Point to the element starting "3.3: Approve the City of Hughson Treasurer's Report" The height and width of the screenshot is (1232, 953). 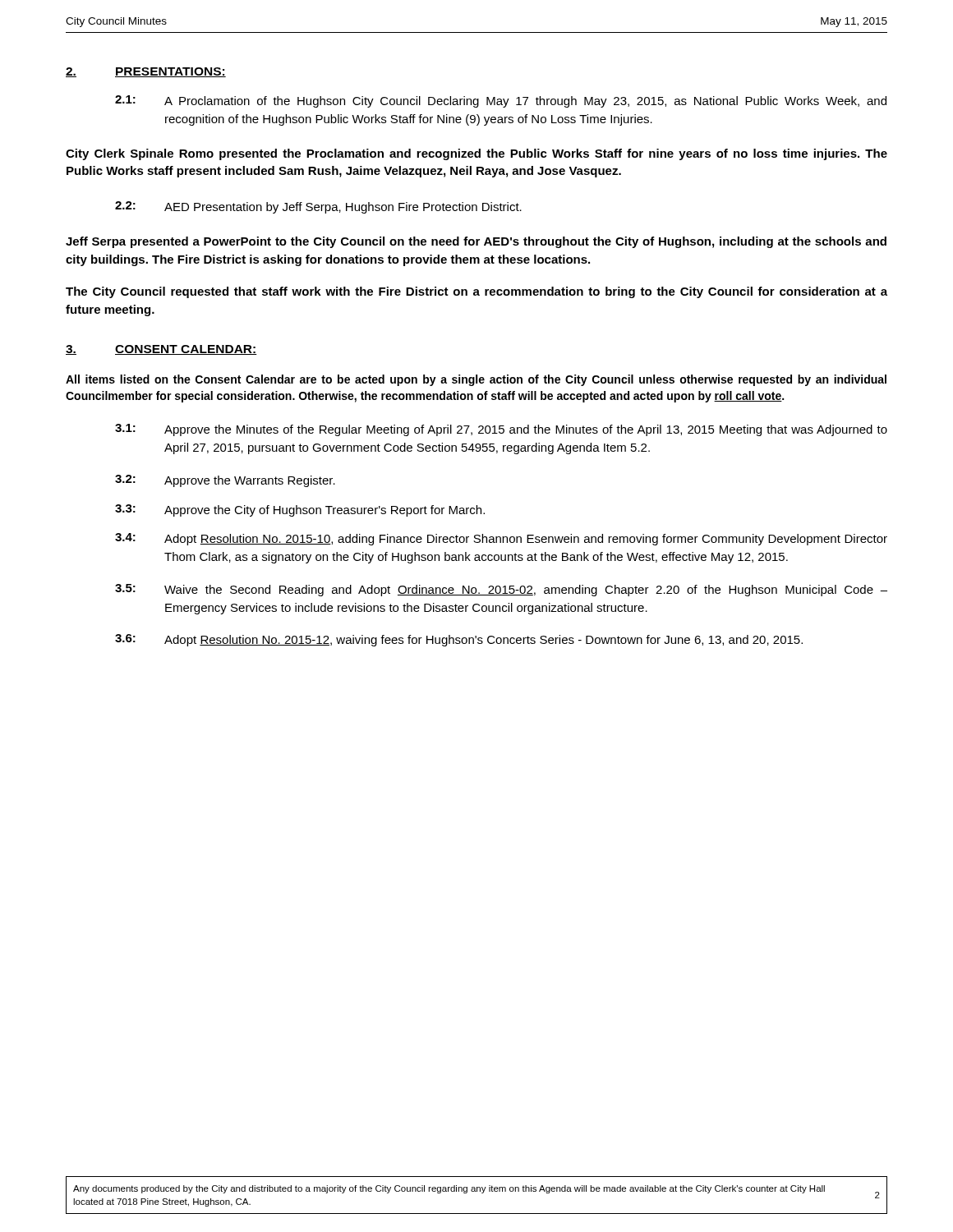point(300,510)
